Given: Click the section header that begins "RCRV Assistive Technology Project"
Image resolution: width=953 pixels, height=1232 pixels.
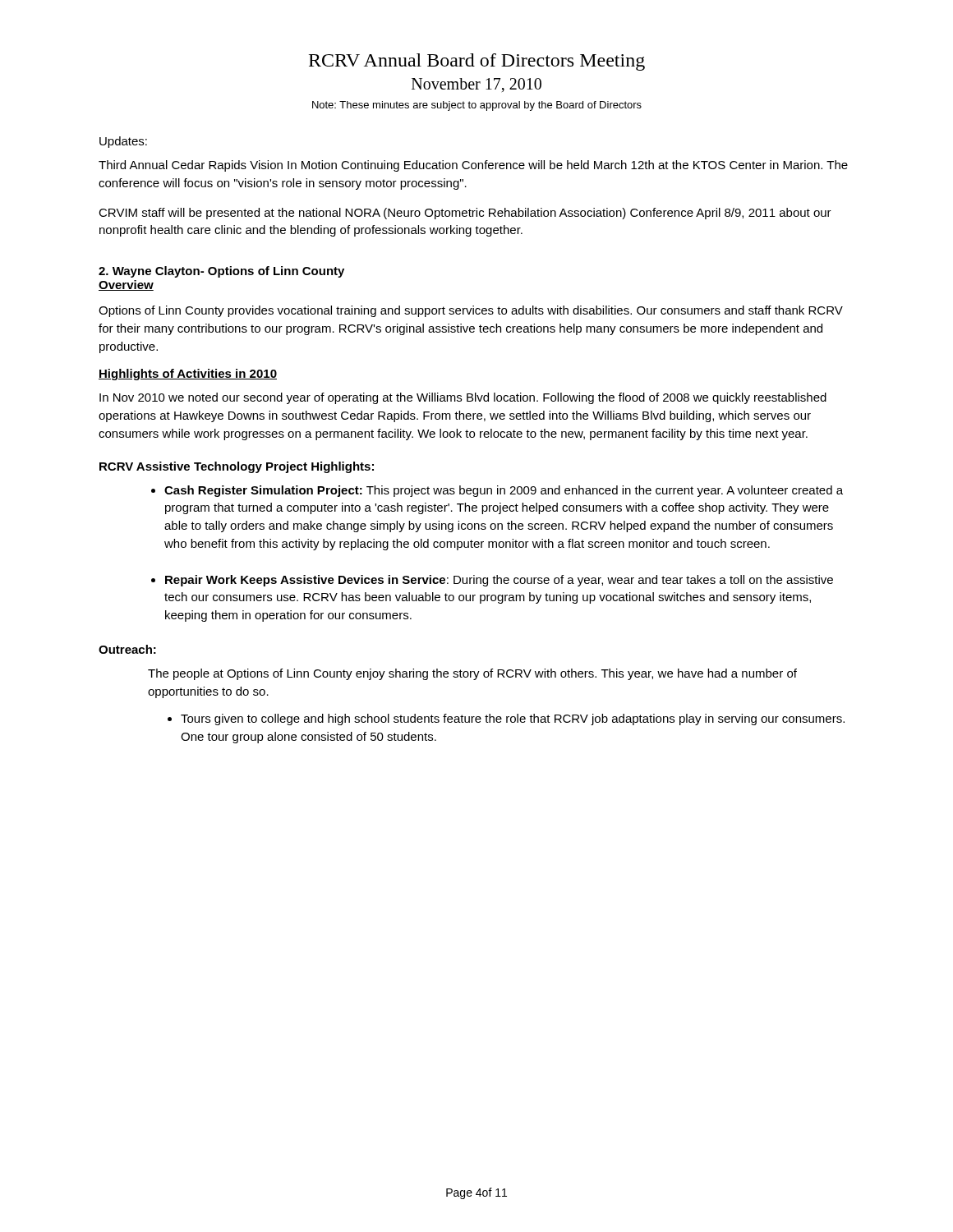Looking at the screenshot, I should [237, 466].
